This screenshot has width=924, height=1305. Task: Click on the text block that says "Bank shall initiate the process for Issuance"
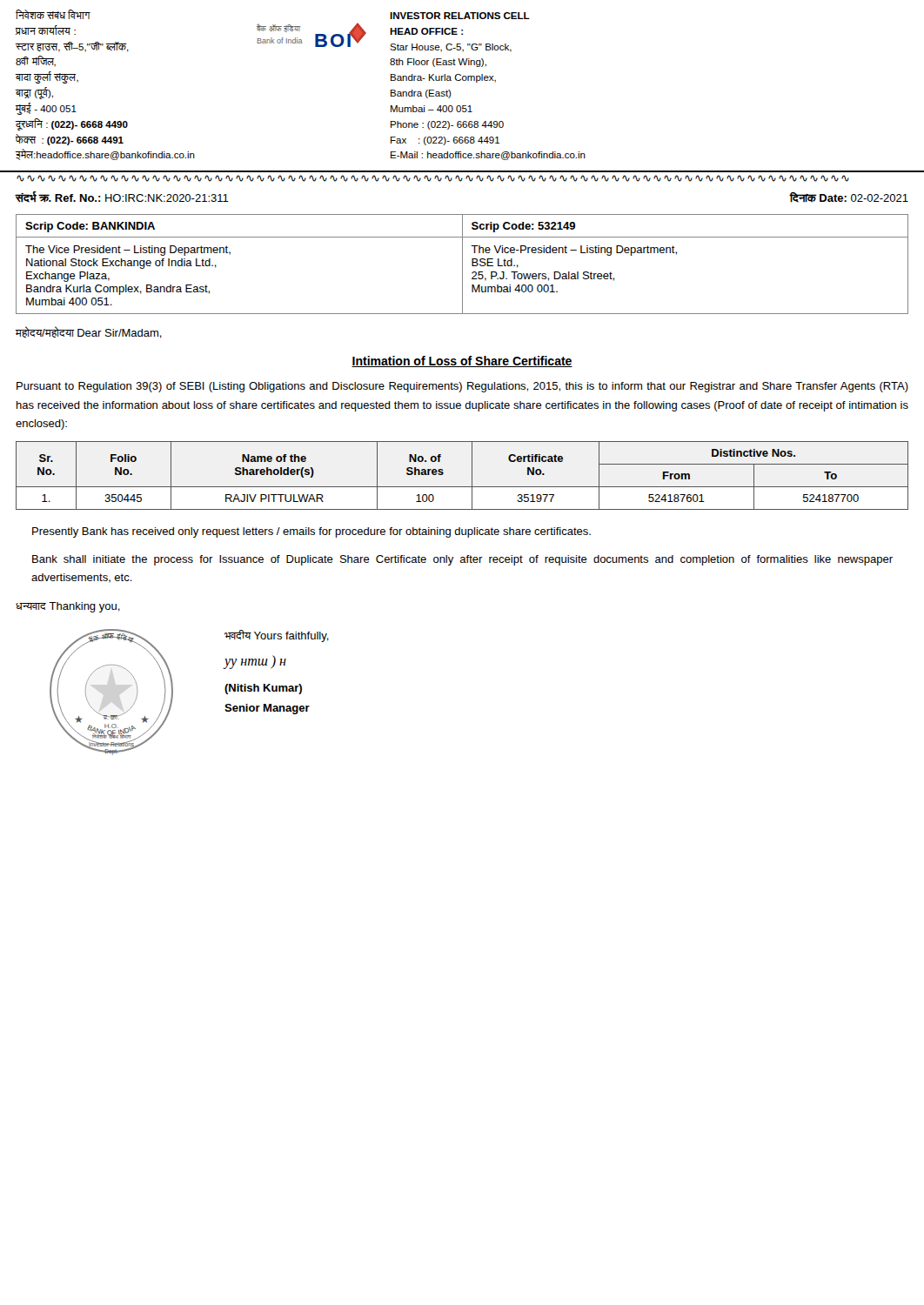click(x=462, y=568)
